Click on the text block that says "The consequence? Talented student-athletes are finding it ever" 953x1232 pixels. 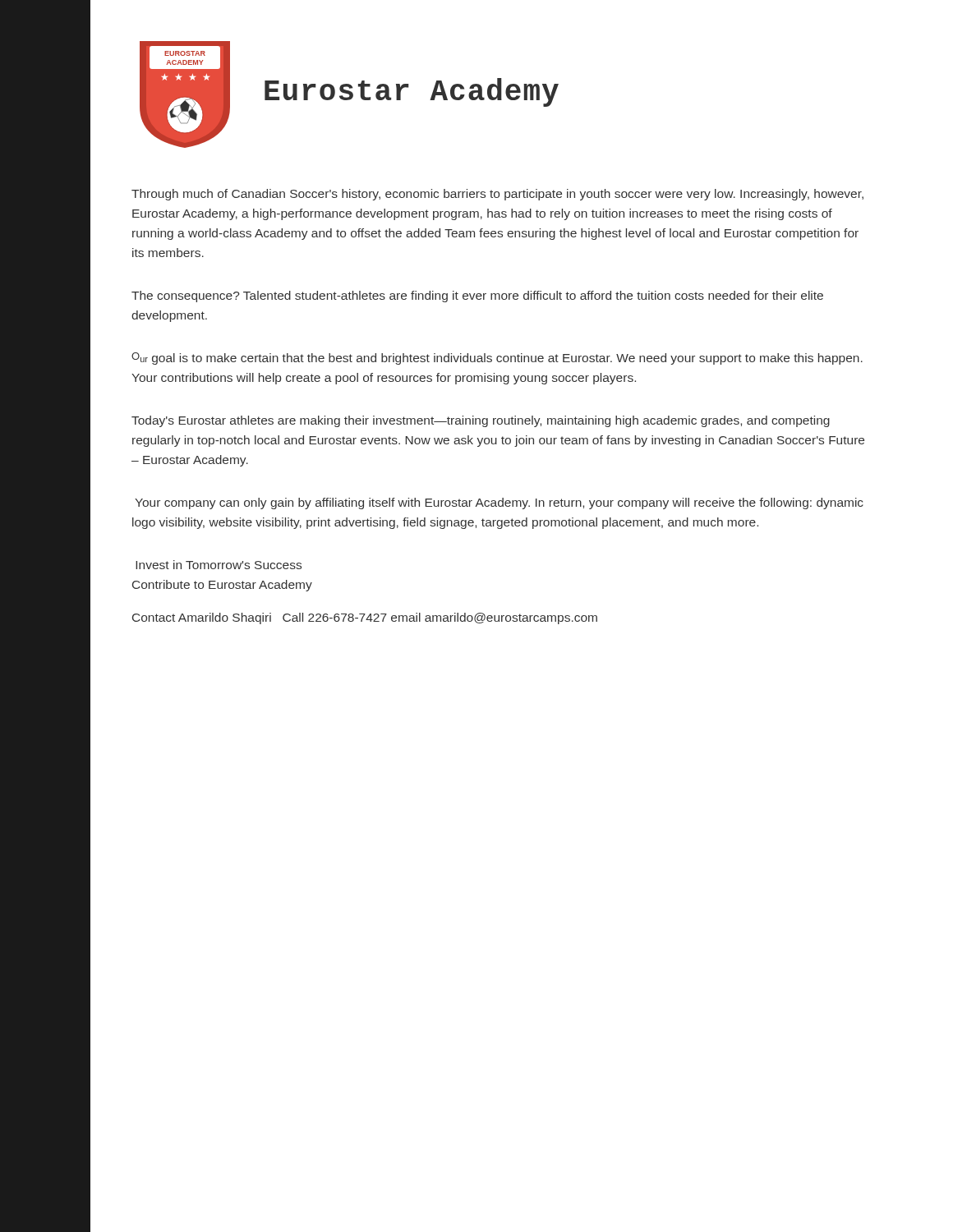478,305
